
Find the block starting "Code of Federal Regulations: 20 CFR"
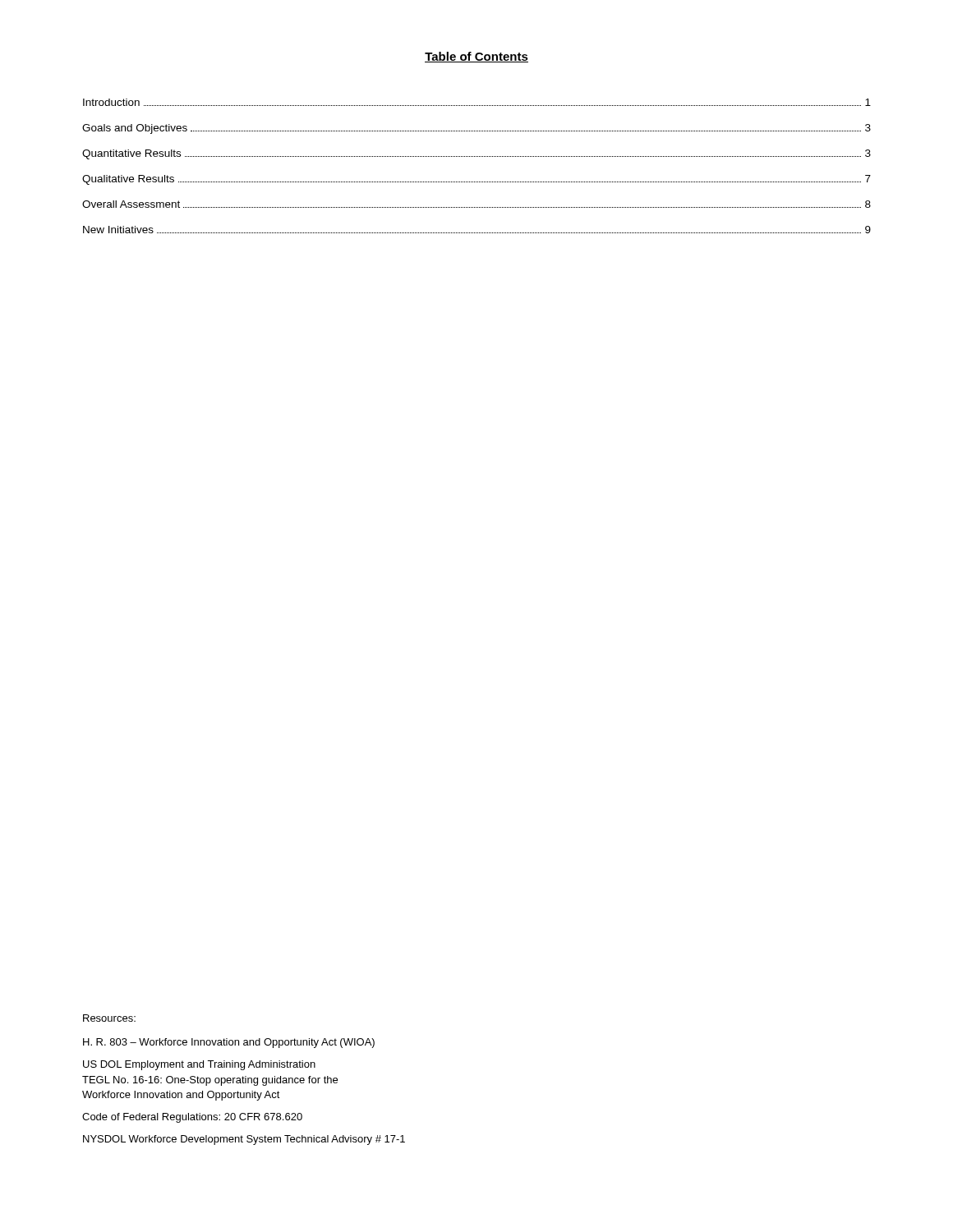pos(192,1118)
